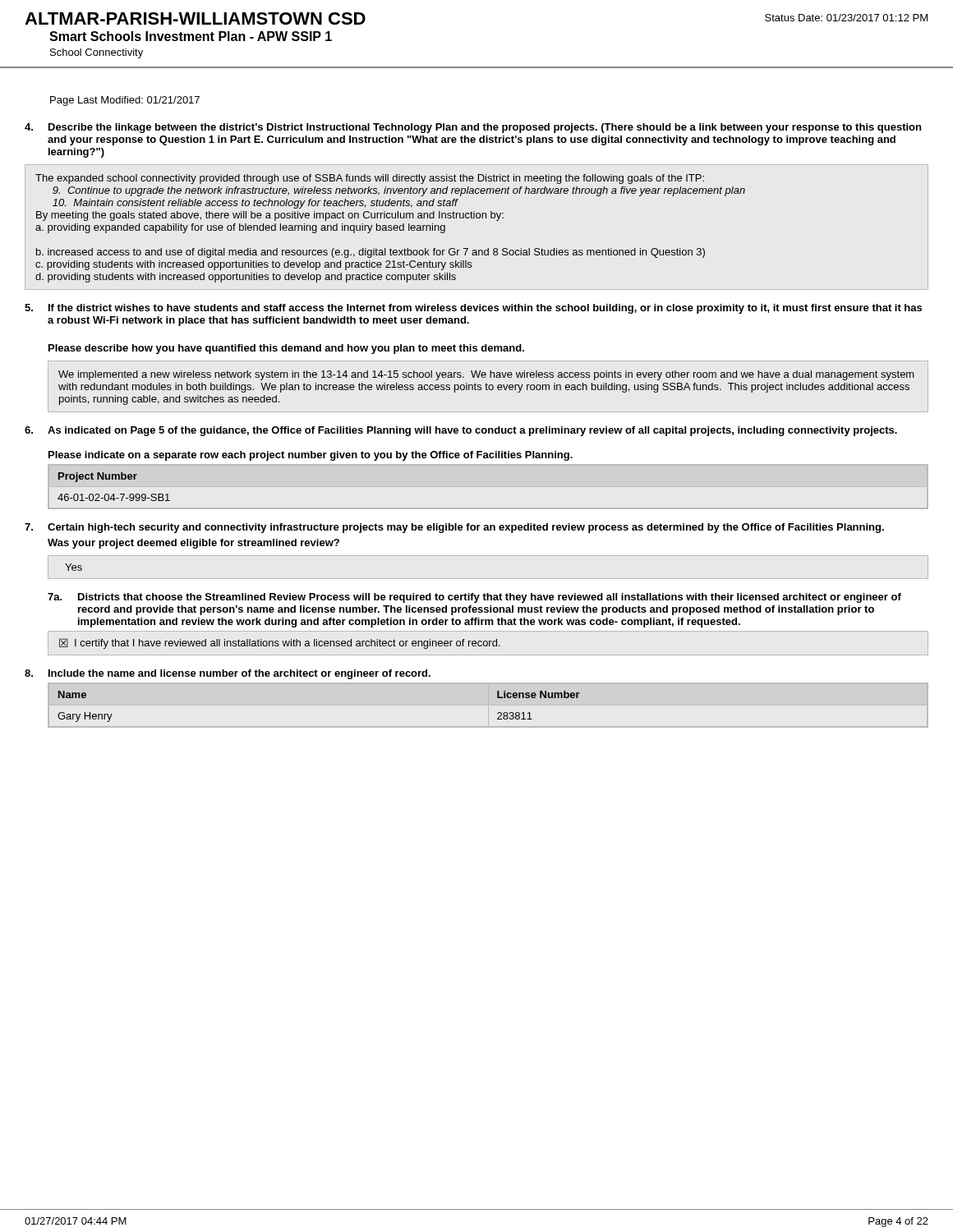Find the table that mentions "Project Number"

[488, 487]
